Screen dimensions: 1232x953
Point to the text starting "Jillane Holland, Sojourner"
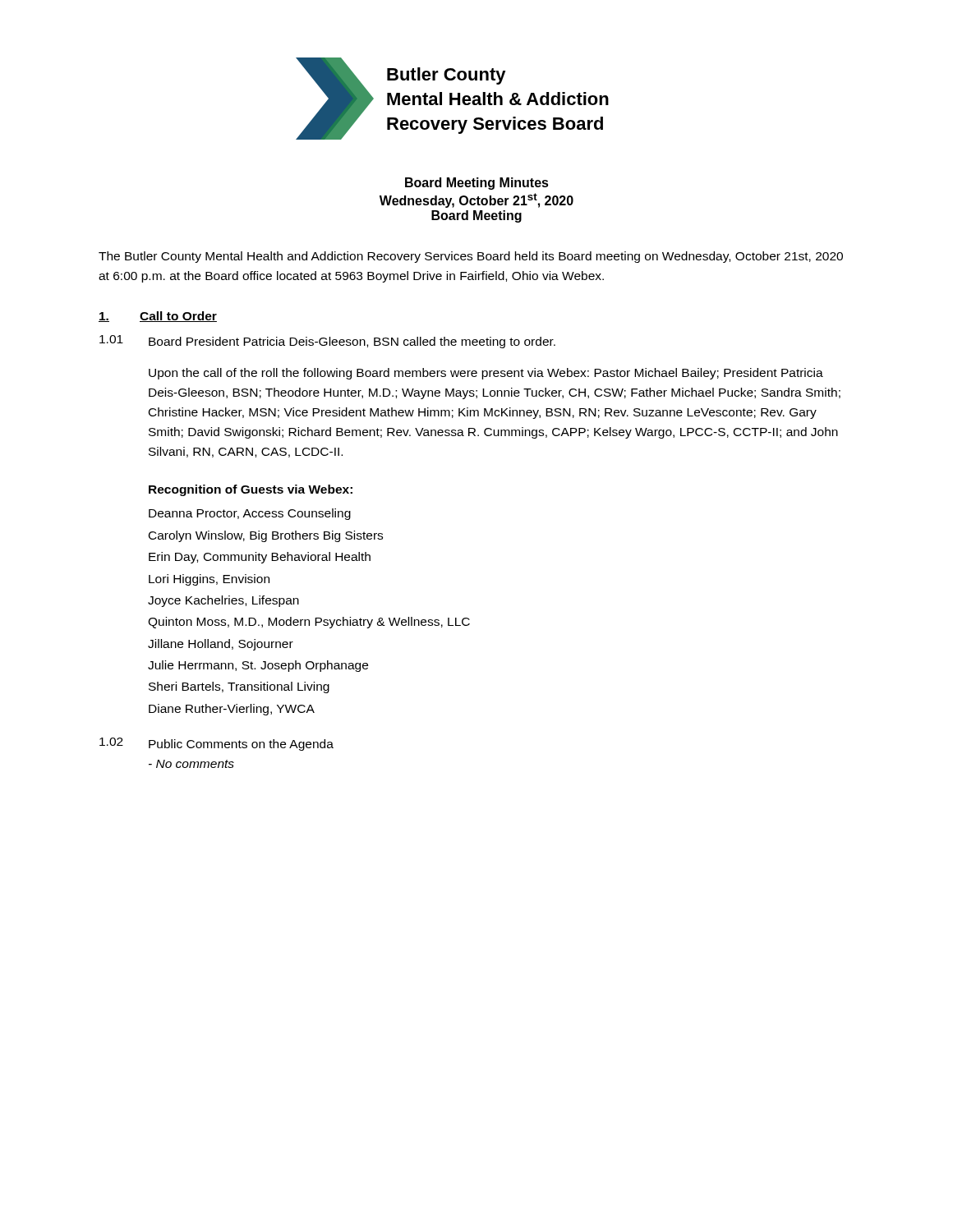pyautogui.click(x=220, y=643)
